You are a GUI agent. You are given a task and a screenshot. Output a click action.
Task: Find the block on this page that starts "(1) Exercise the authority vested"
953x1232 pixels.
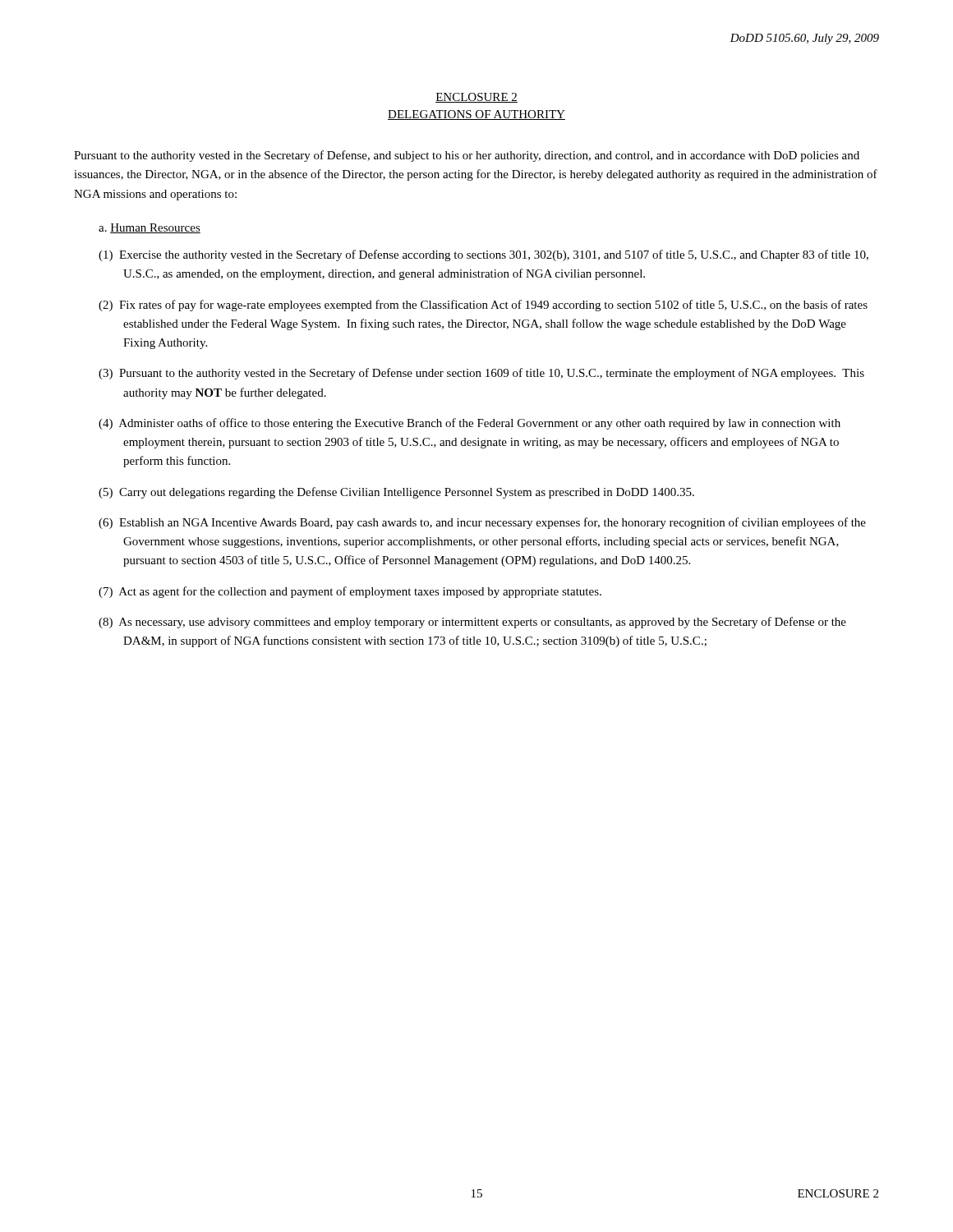point(496,264)
